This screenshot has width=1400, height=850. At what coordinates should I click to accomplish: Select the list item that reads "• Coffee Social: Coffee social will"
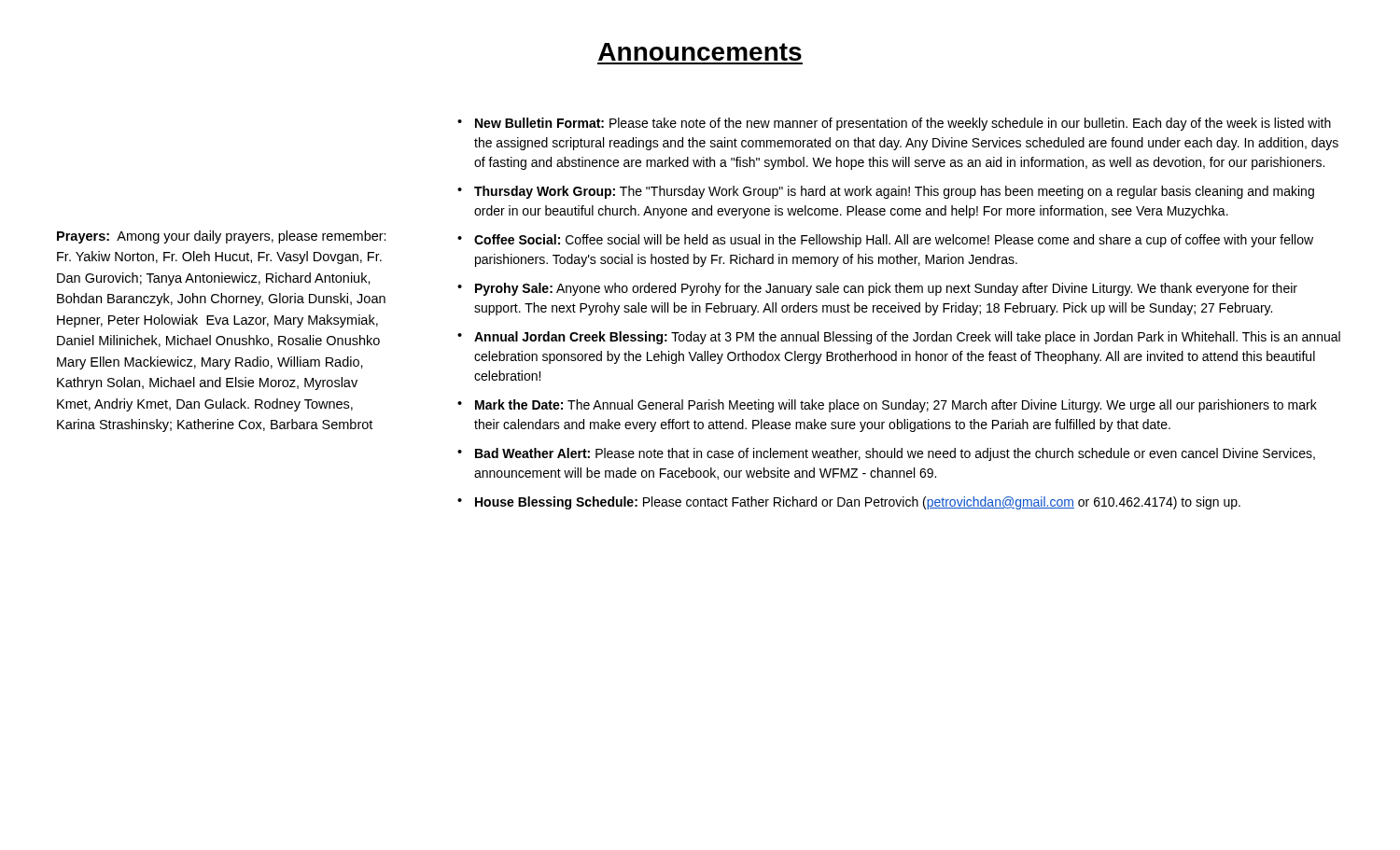(x=901, y=250)
